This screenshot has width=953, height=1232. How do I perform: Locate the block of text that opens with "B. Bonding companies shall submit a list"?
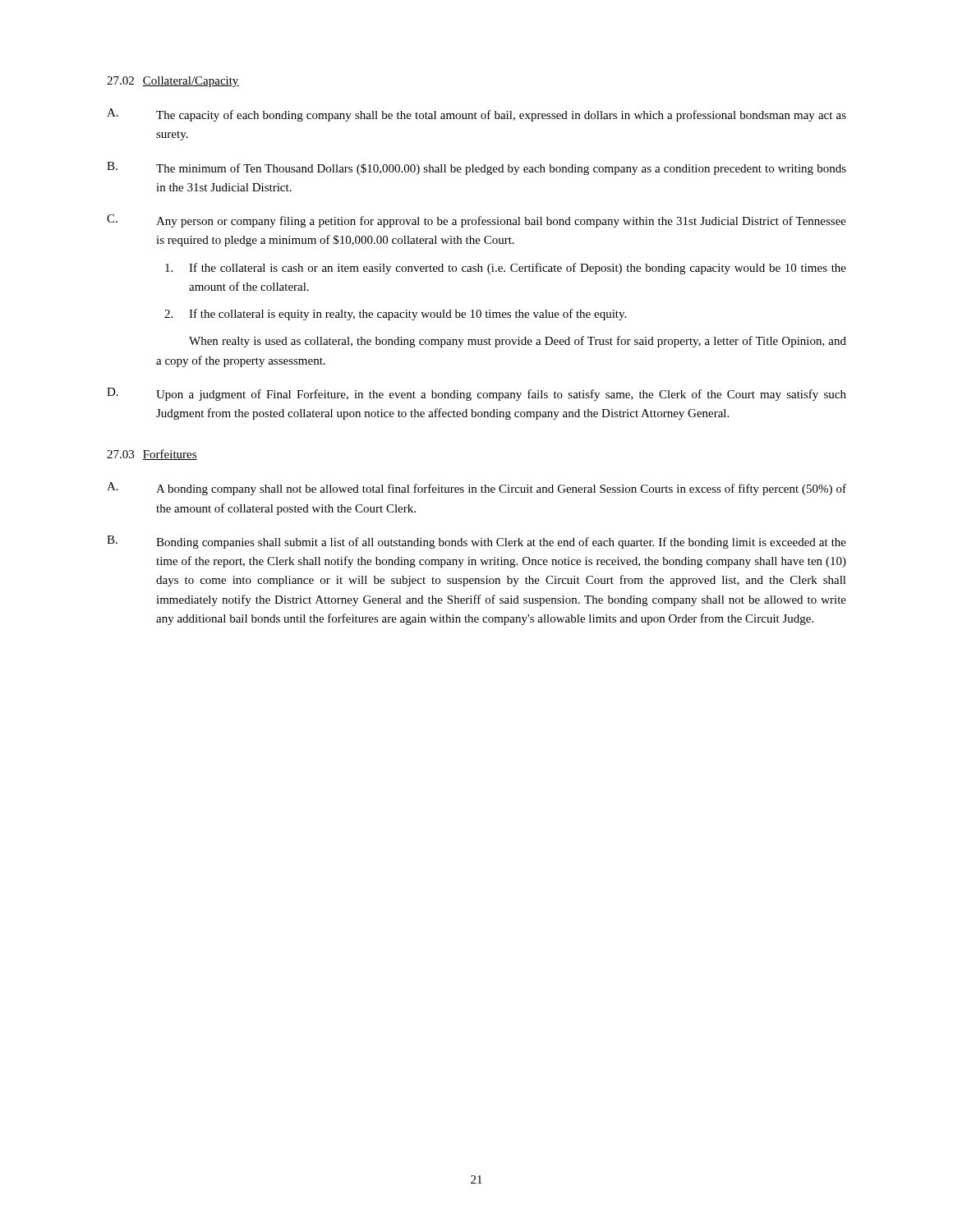pos(476,581)
